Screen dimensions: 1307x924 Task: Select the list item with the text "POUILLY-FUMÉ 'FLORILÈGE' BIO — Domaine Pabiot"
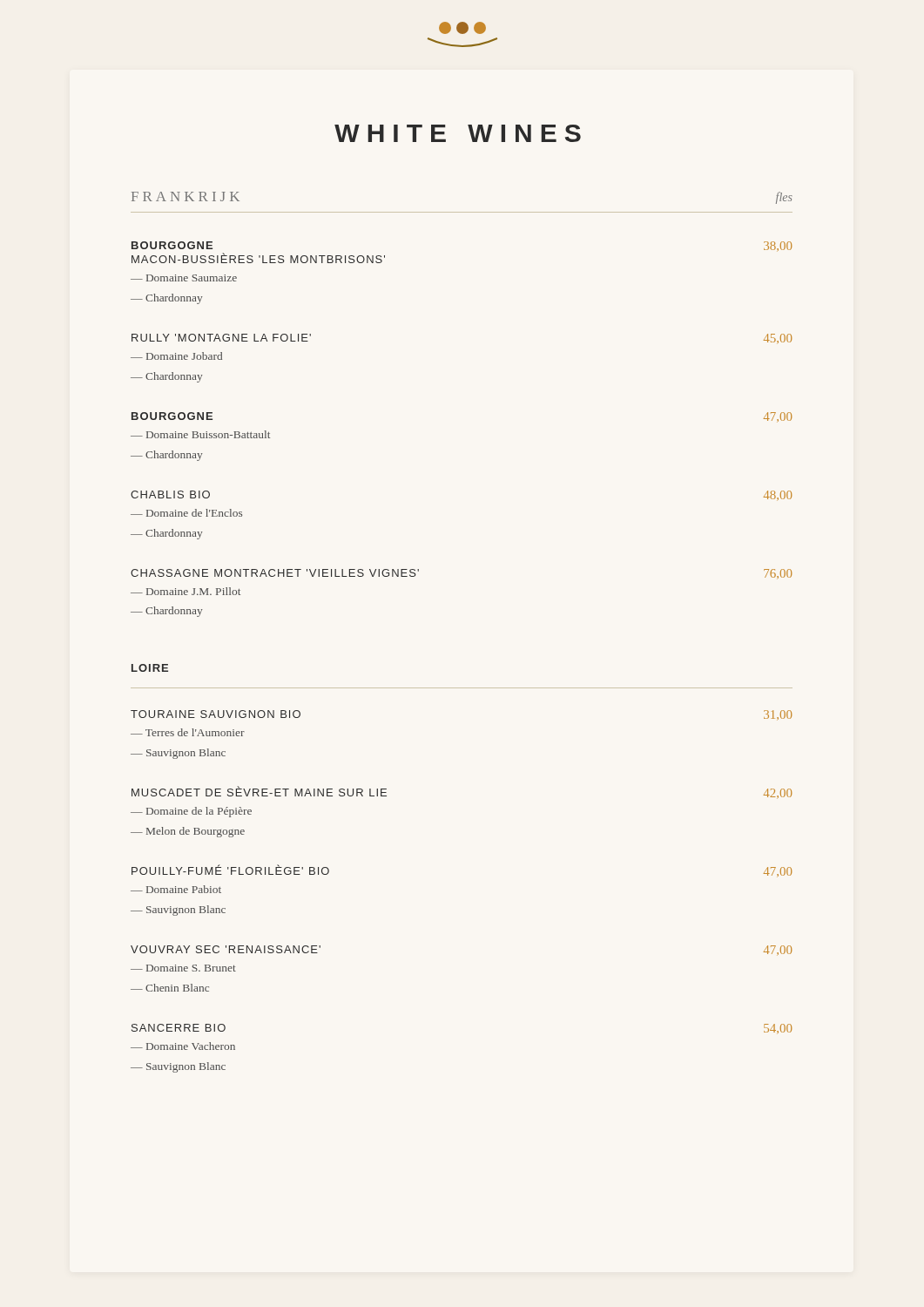[234, 871]
